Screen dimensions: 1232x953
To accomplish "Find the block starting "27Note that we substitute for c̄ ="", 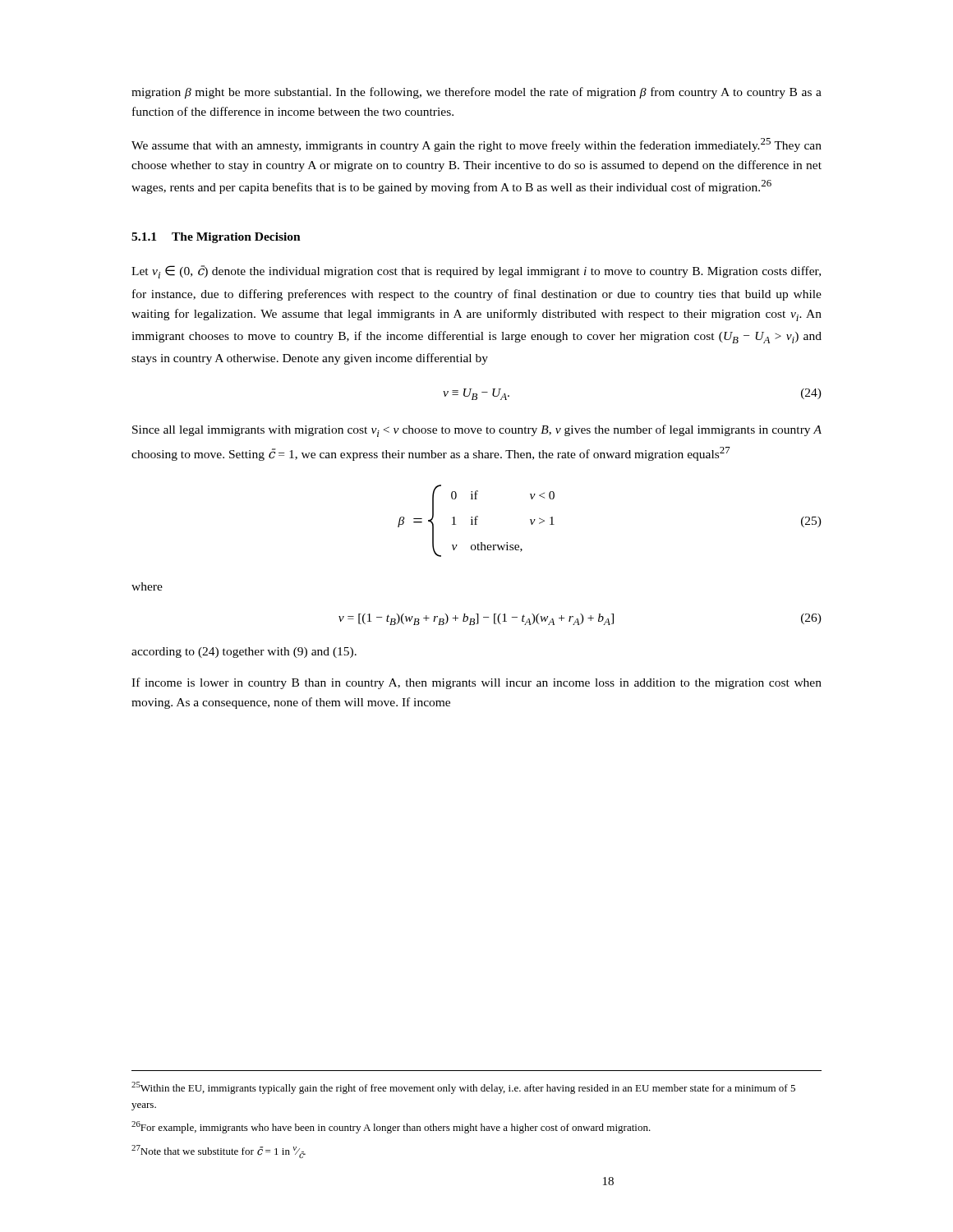I will point(219,1151).
